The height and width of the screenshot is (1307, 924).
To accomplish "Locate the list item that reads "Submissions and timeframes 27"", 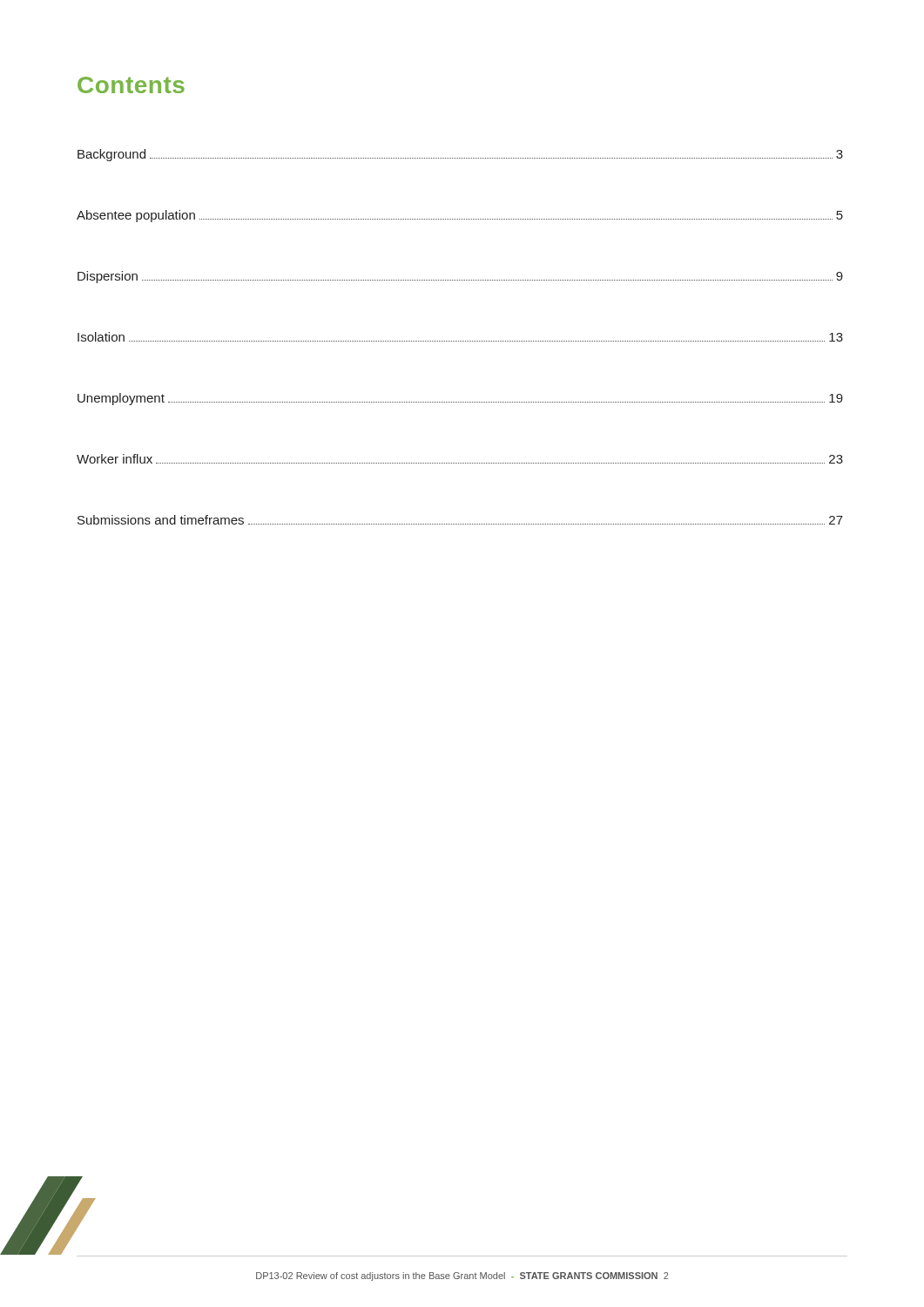I will (x=460, y=520).
